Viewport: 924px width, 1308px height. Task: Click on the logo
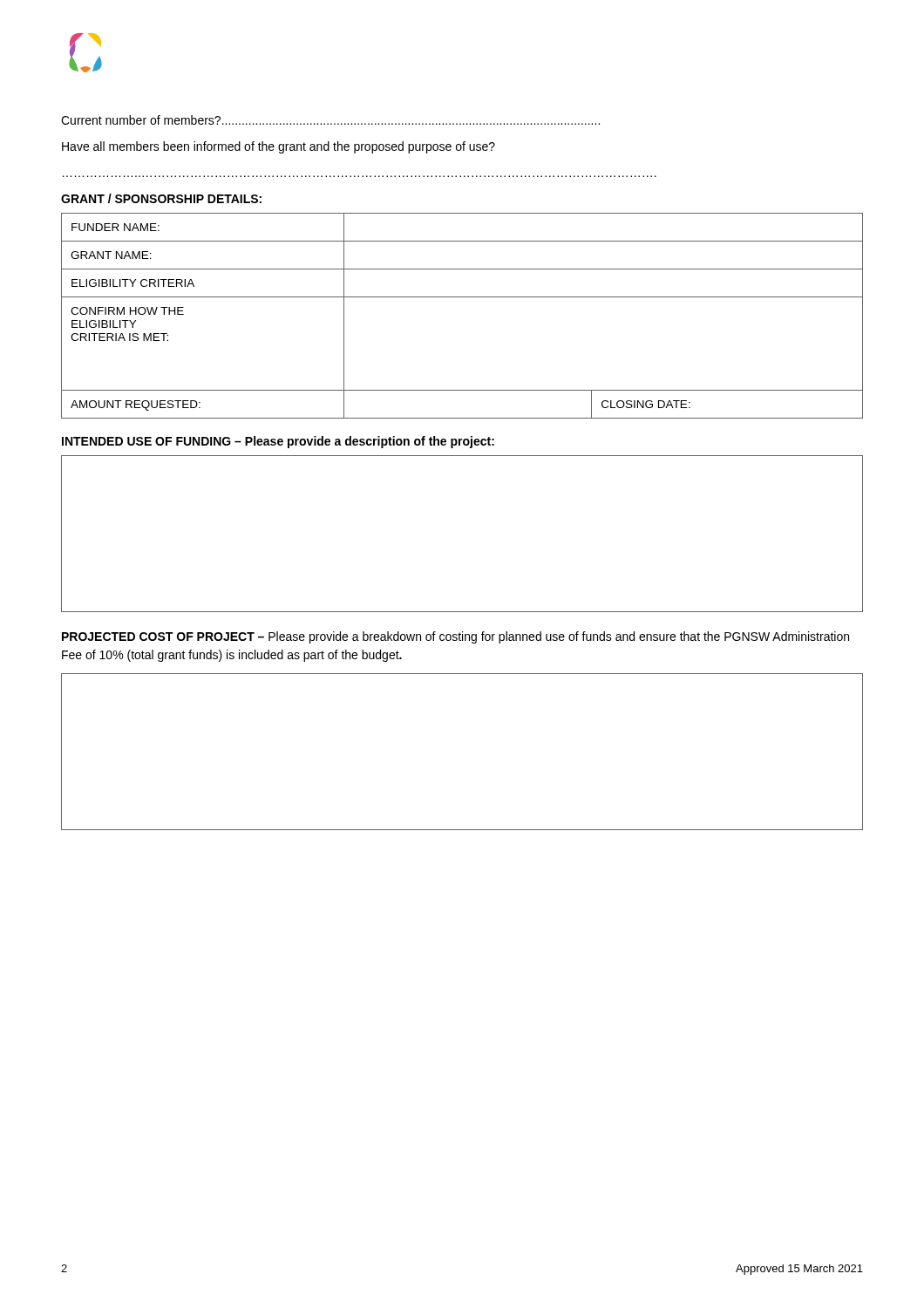(85, 52)
